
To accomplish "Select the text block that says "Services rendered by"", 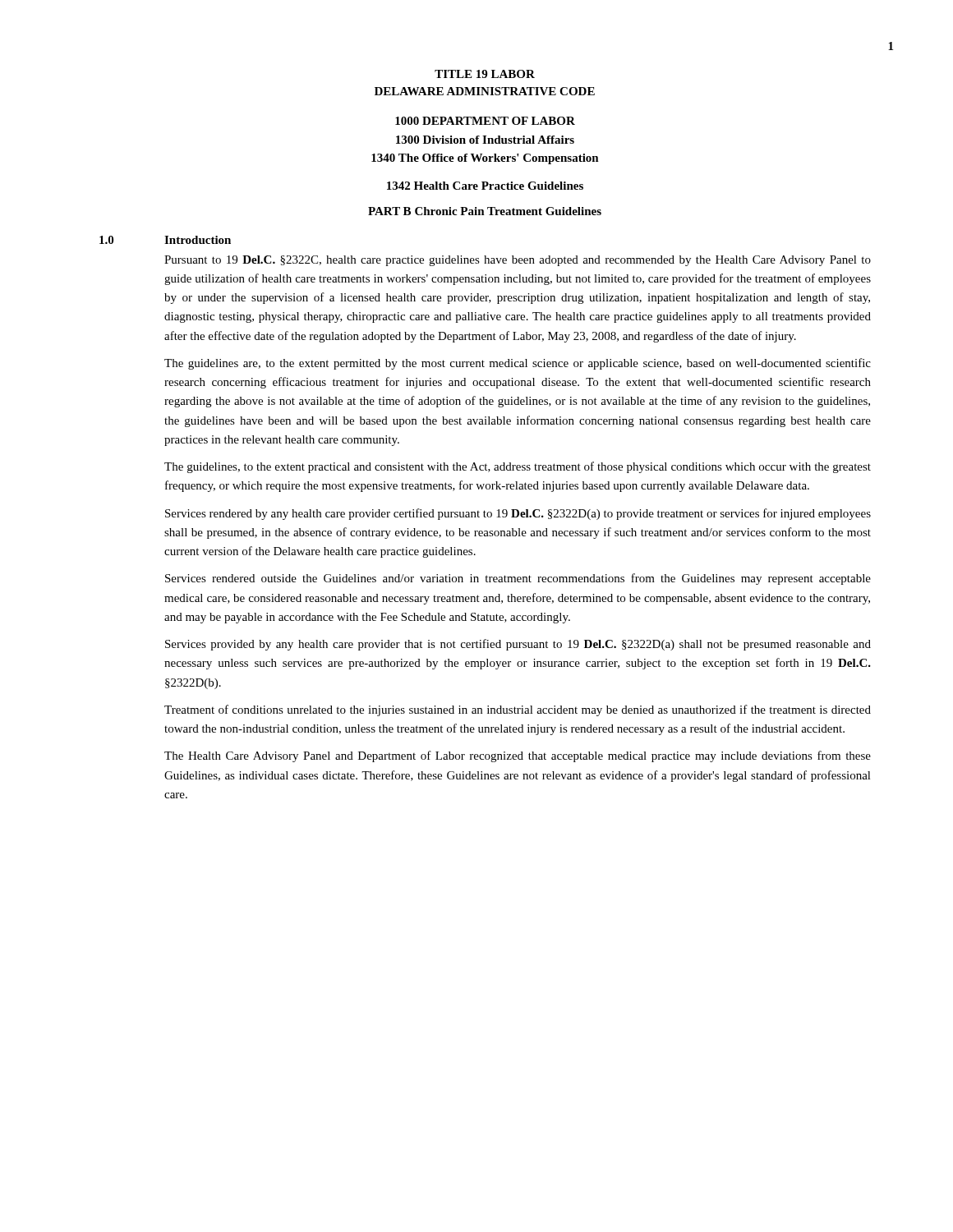I will click(x=518, y=532).
